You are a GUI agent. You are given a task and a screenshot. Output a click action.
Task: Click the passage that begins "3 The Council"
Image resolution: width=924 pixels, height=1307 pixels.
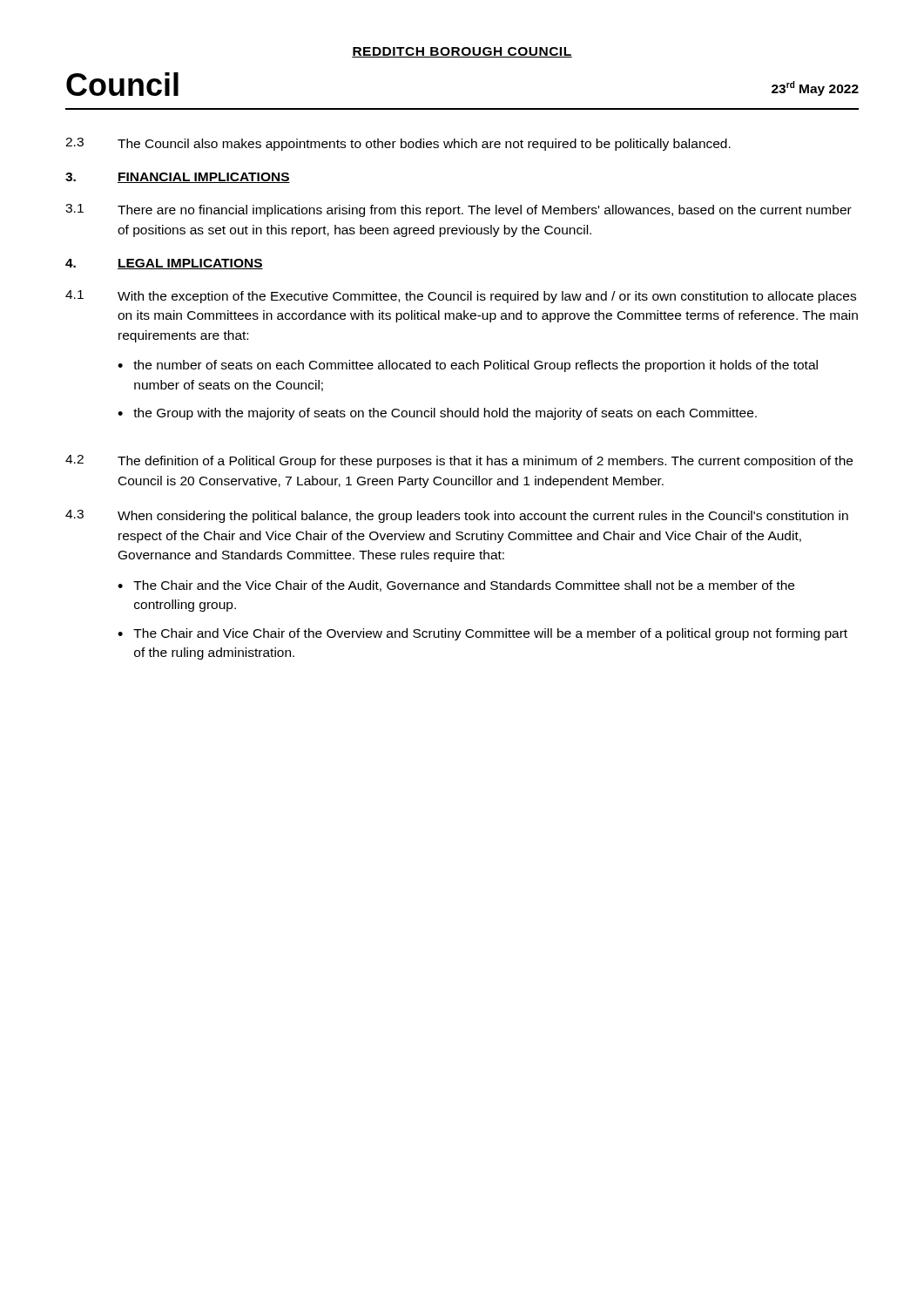click(x=462, y=144)
